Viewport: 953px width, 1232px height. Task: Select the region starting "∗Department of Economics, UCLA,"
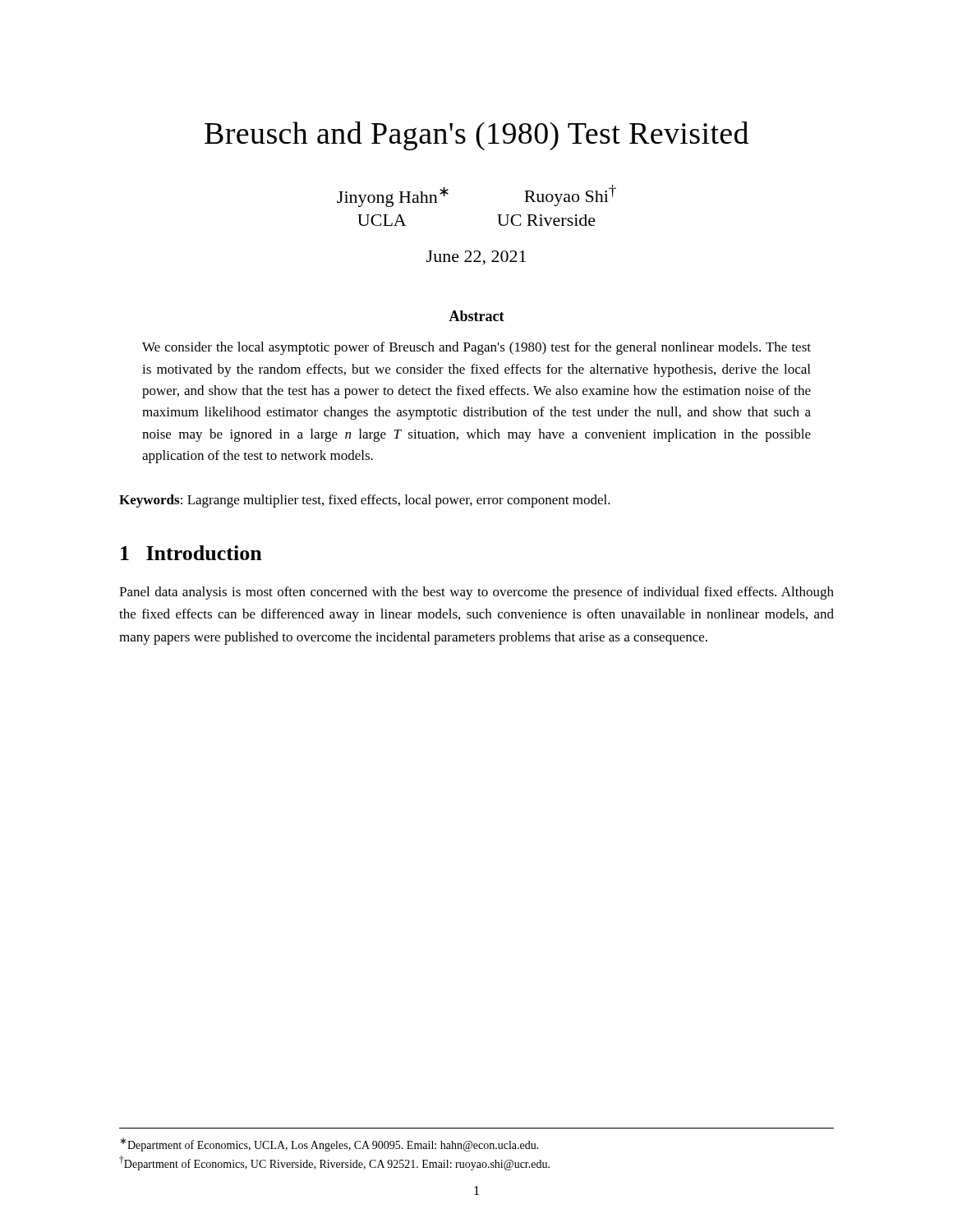[x=329, y=1143]
